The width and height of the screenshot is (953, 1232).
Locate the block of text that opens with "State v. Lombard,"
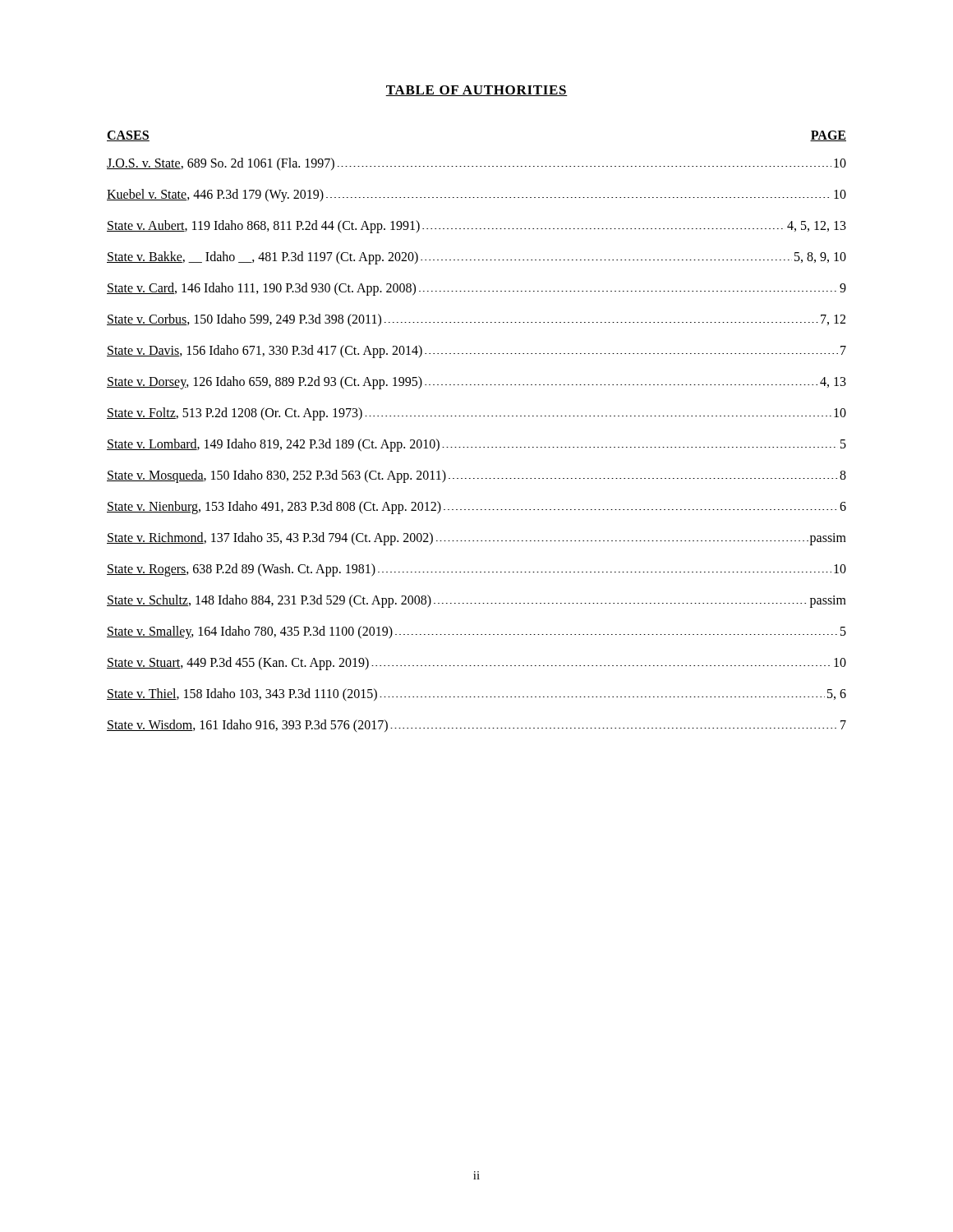pos(476,443)
